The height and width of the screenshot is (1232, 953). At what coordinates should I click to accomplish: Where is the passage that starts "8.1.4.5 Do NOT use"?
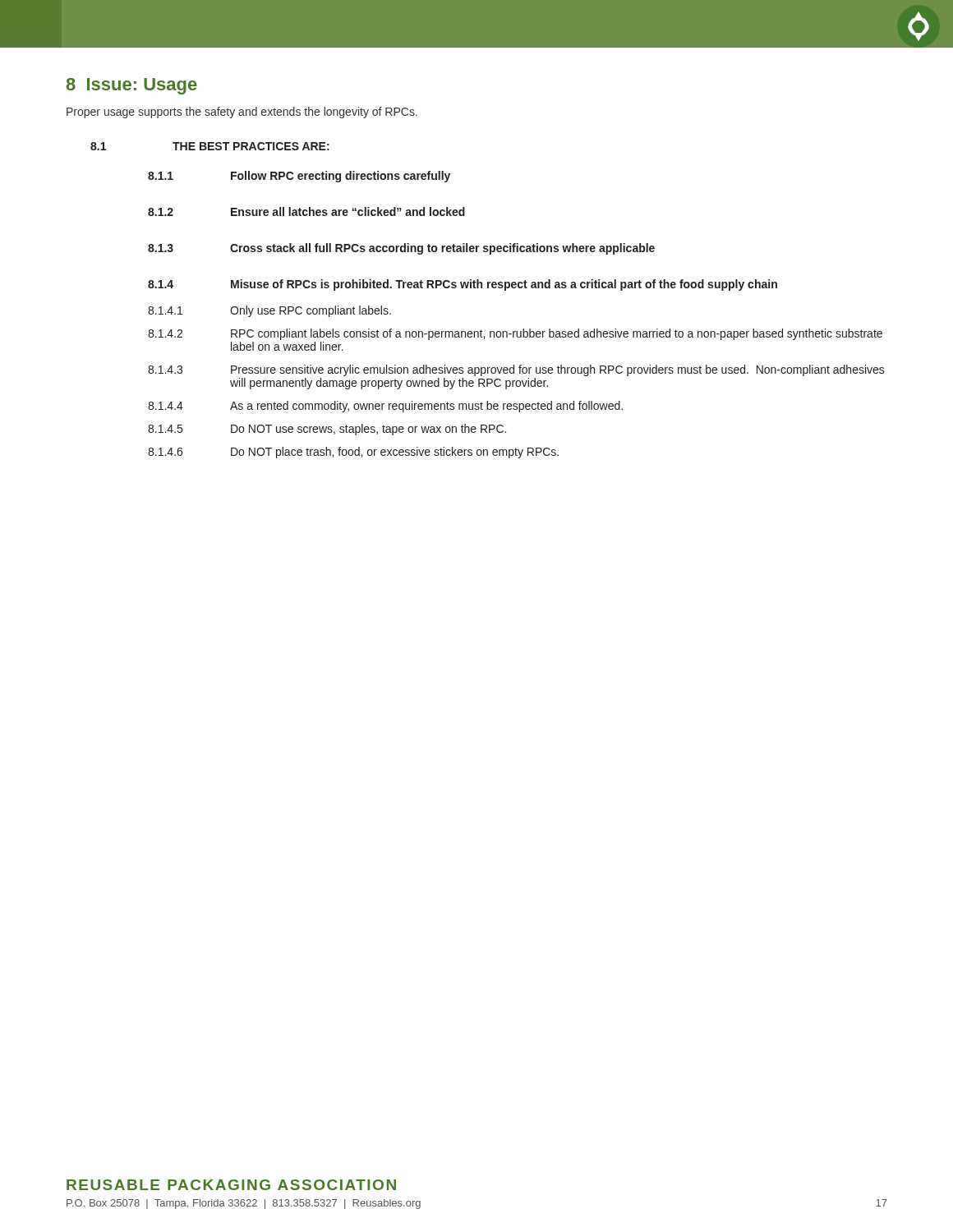click(x=327, y=430)
